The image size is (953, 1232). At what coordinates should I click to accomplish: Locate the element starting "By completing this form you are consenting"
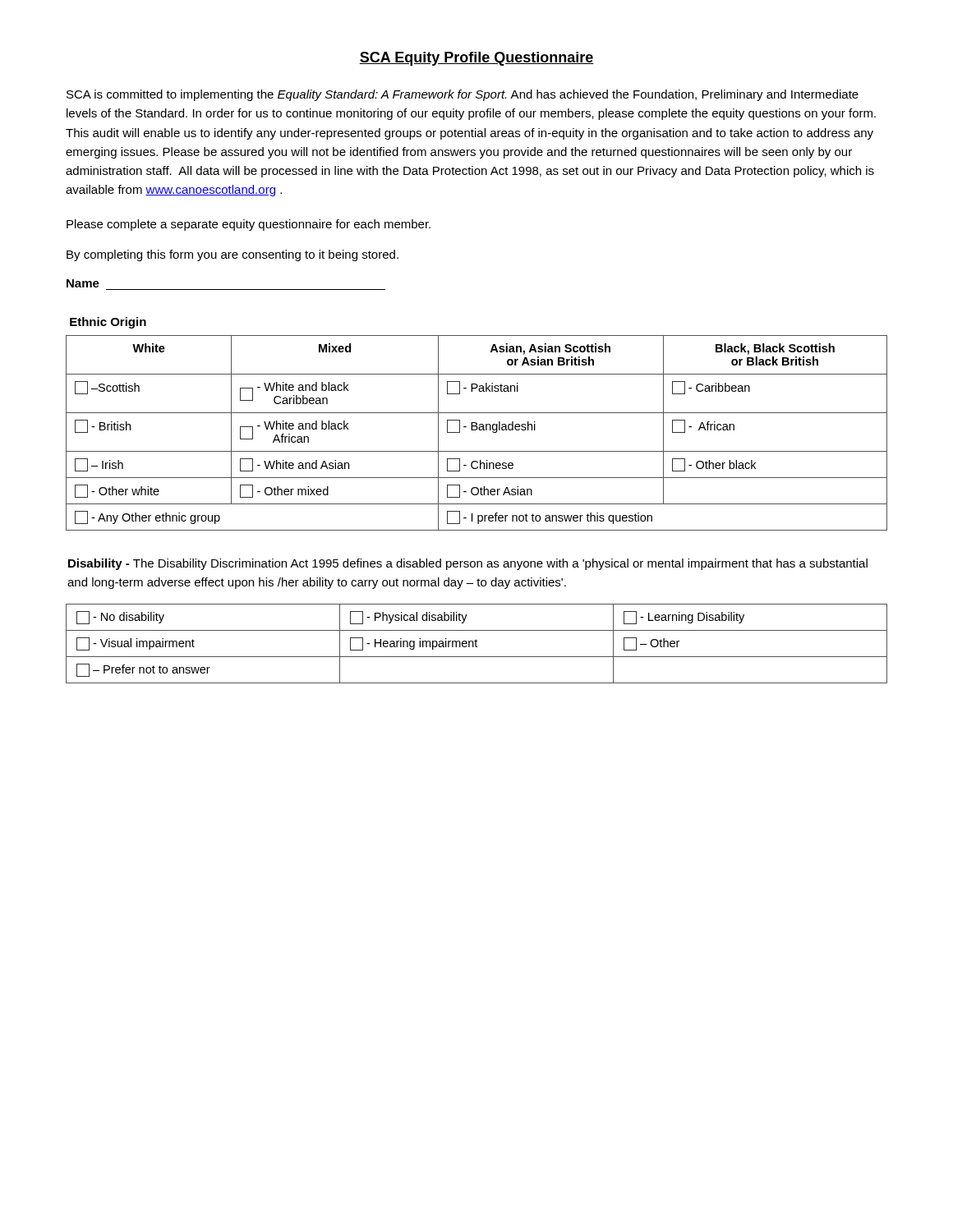tap(233, 254)
